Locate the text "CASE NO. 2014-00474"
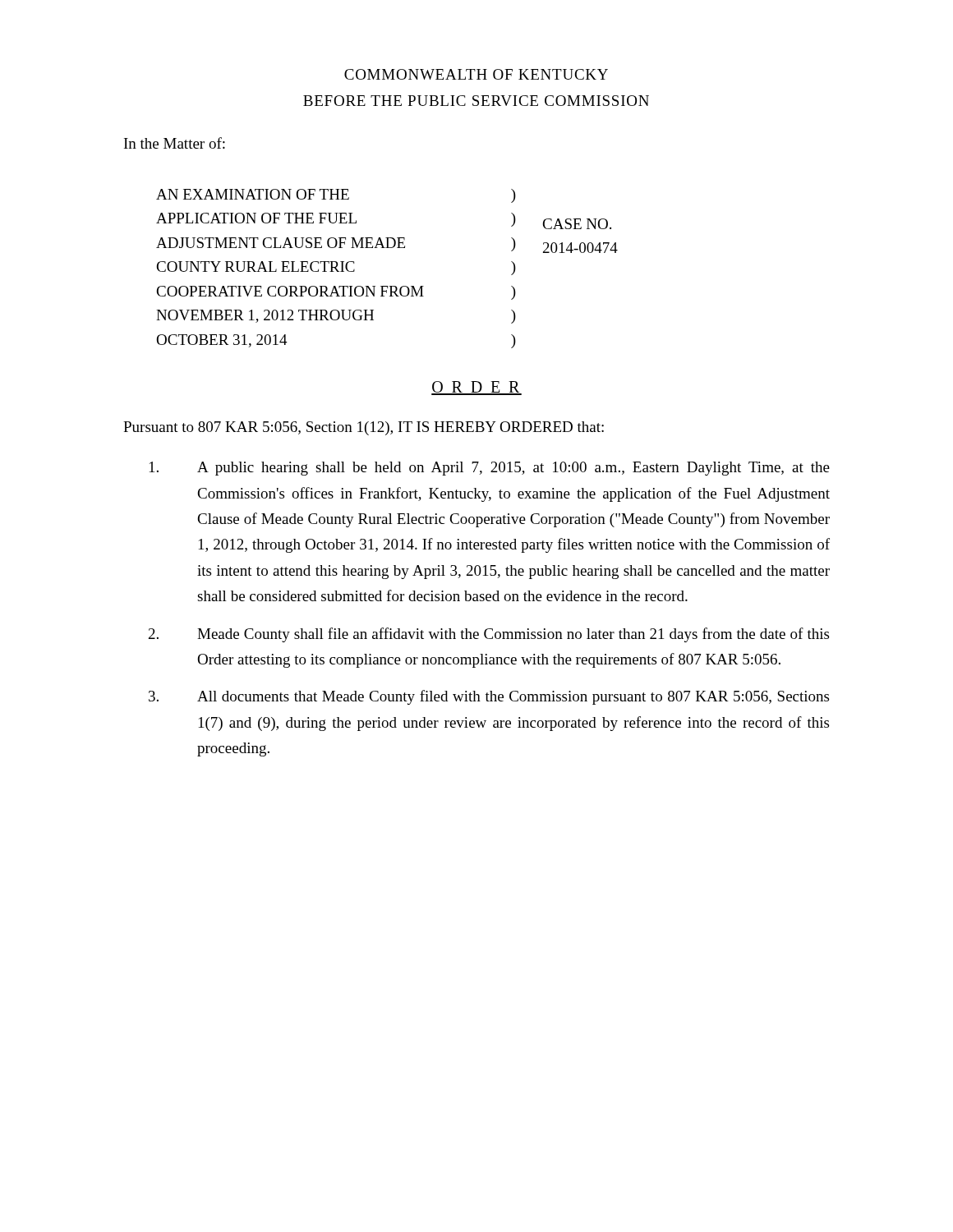This screenshot has width=953, height=1232. tap(580, 236)
